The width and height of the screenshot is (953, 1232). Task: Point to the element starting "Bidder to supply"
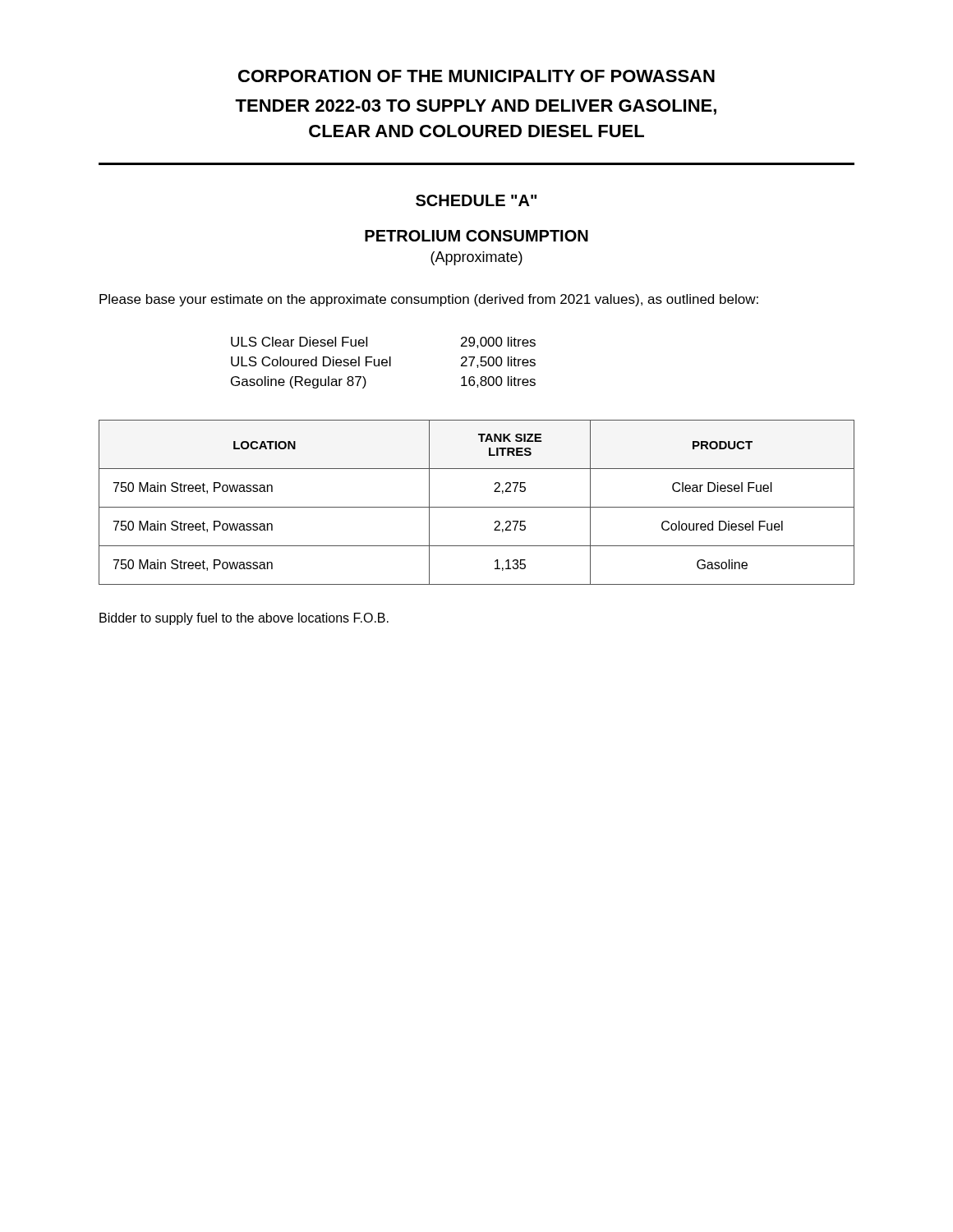click(244, 618)
